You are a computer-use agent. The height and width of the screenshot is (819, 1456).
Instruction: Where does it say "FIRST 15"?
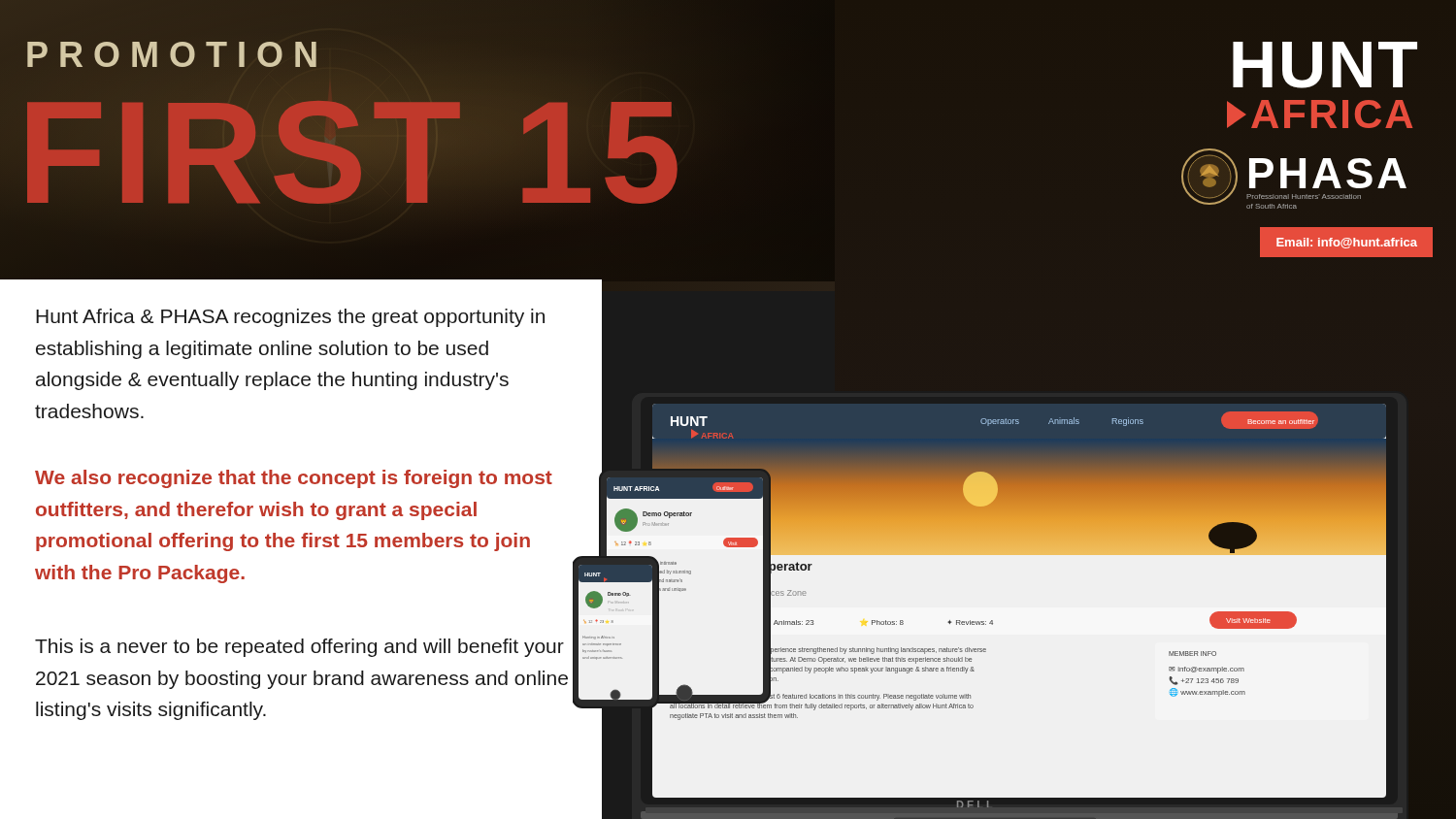pos(352,152)
